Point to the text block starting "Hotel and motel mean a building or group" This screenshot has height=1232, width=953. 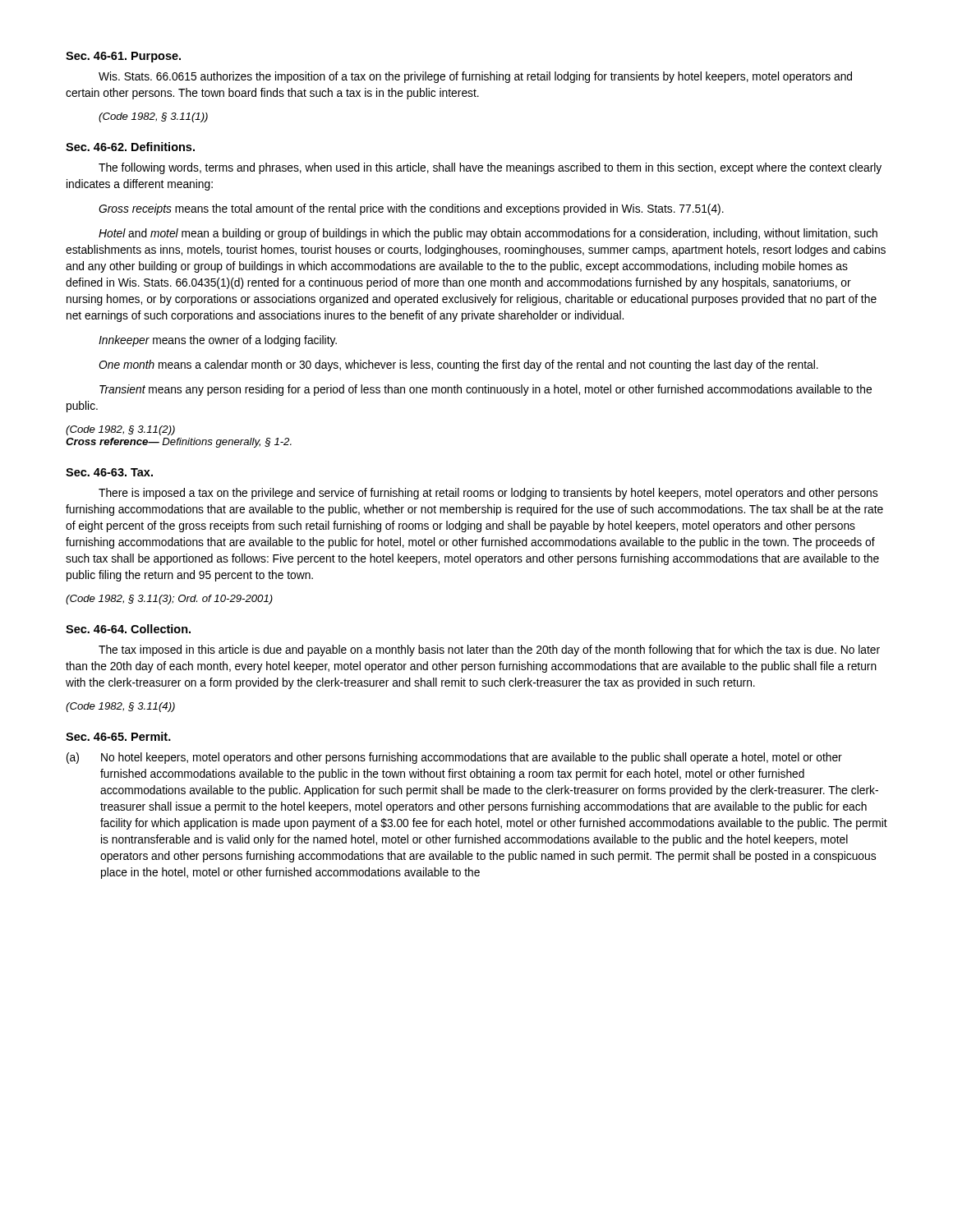pyautogui.click(x=476, y=275)
